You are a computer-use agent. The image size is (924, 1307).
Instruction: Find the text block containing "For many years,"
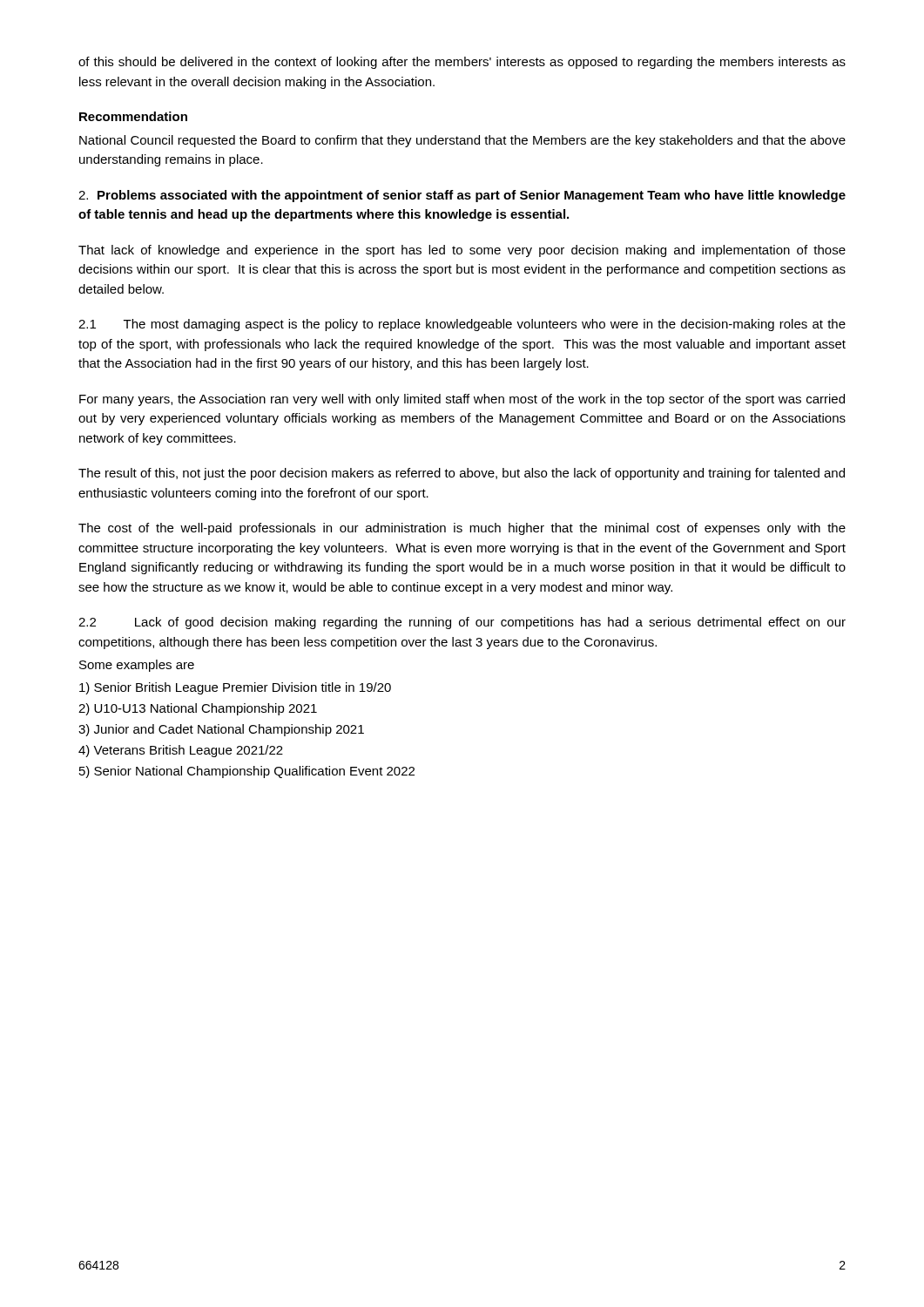pyautogui.click(x=462, y=418)
